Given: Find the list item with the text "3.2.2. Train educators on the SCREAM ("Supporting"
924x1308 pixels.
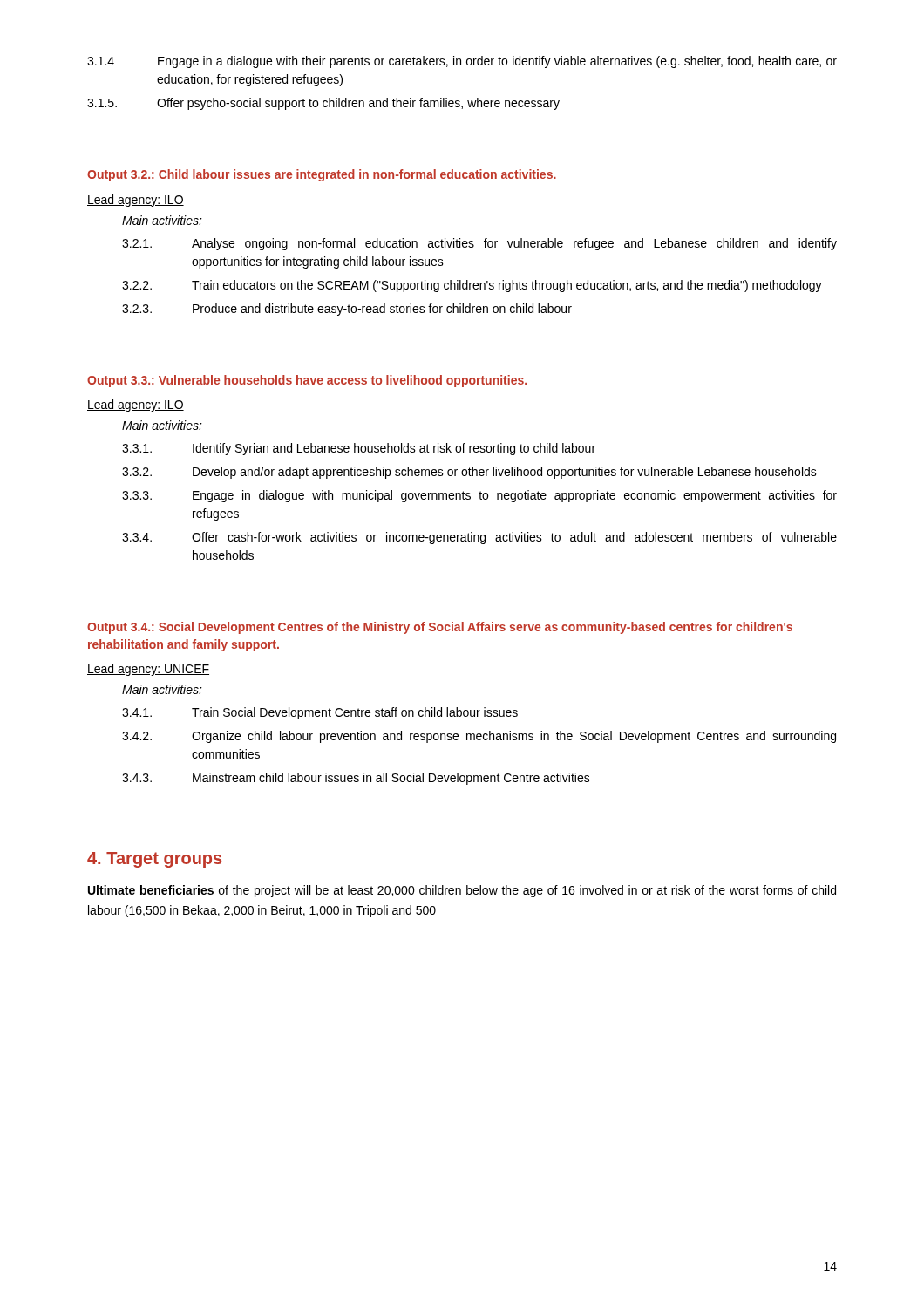Looking at the screenshot, I should [x=479, y=285].
